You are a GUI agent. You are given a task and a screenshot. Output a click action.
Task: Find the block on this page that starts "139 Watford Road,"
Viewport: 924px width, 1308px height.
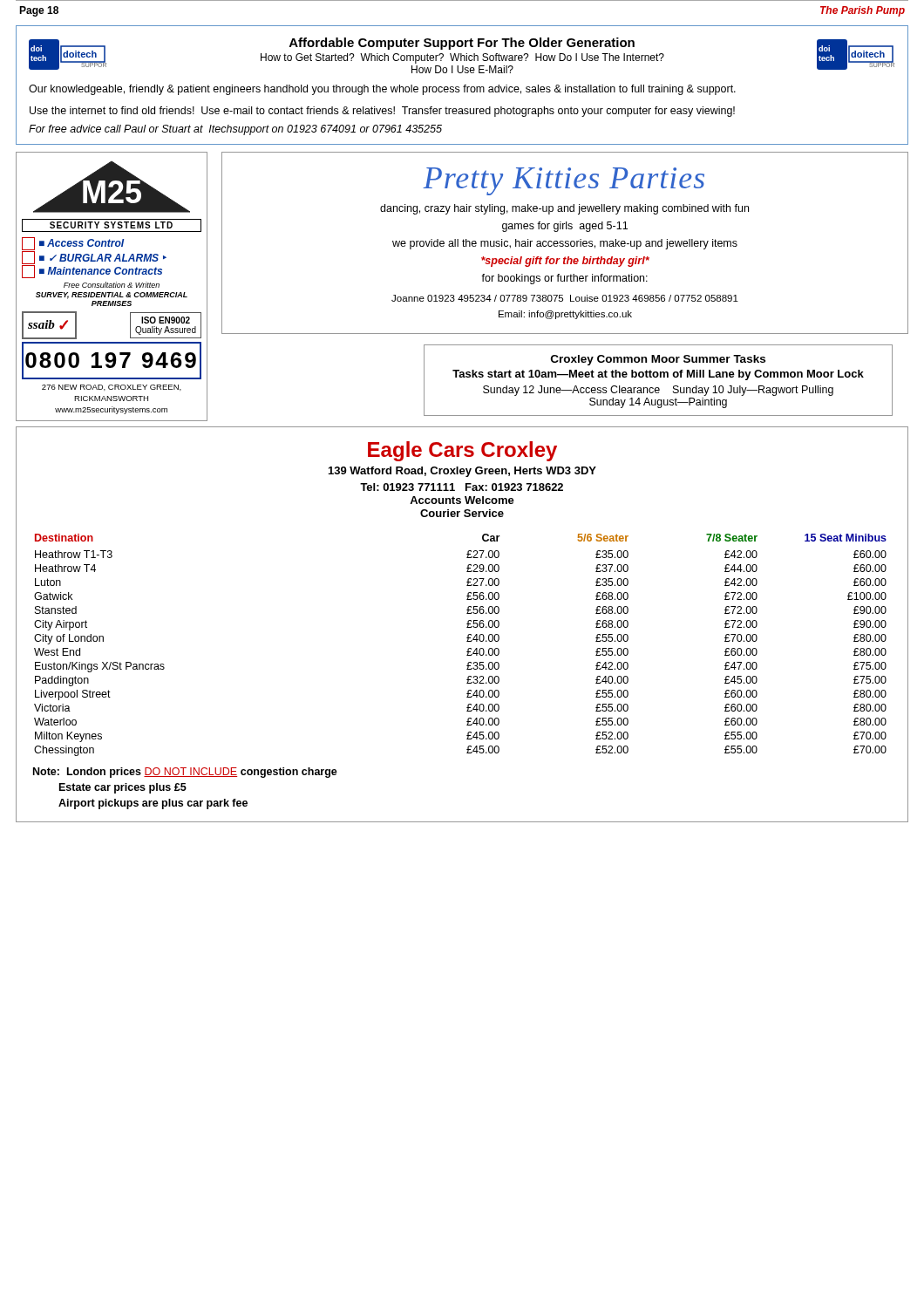(x=462, y=471)
